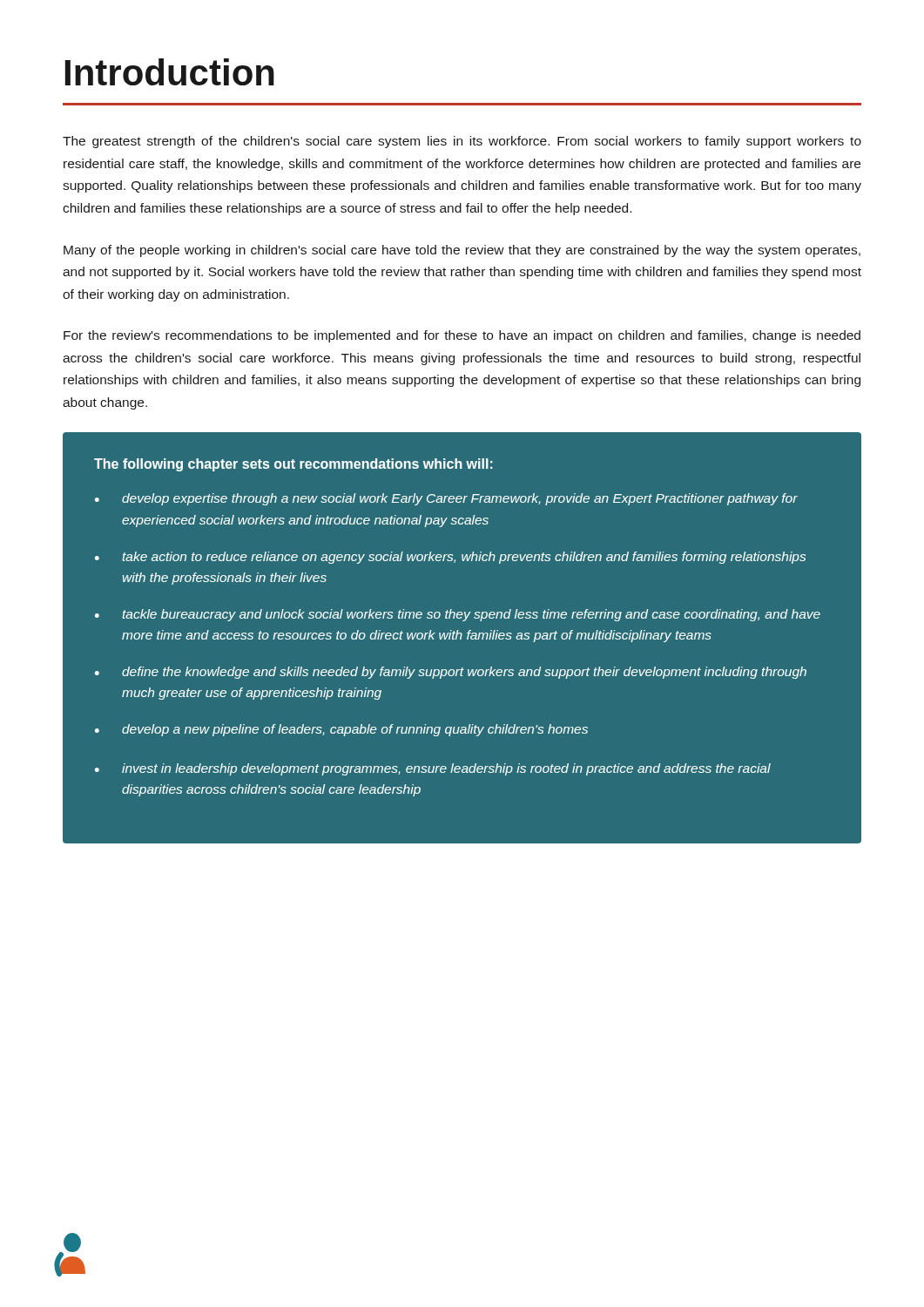Navigate to the text starting "• tackle bureaucracy and unlock social"
Screen dimensions: 1307x924
coord(462,624)
